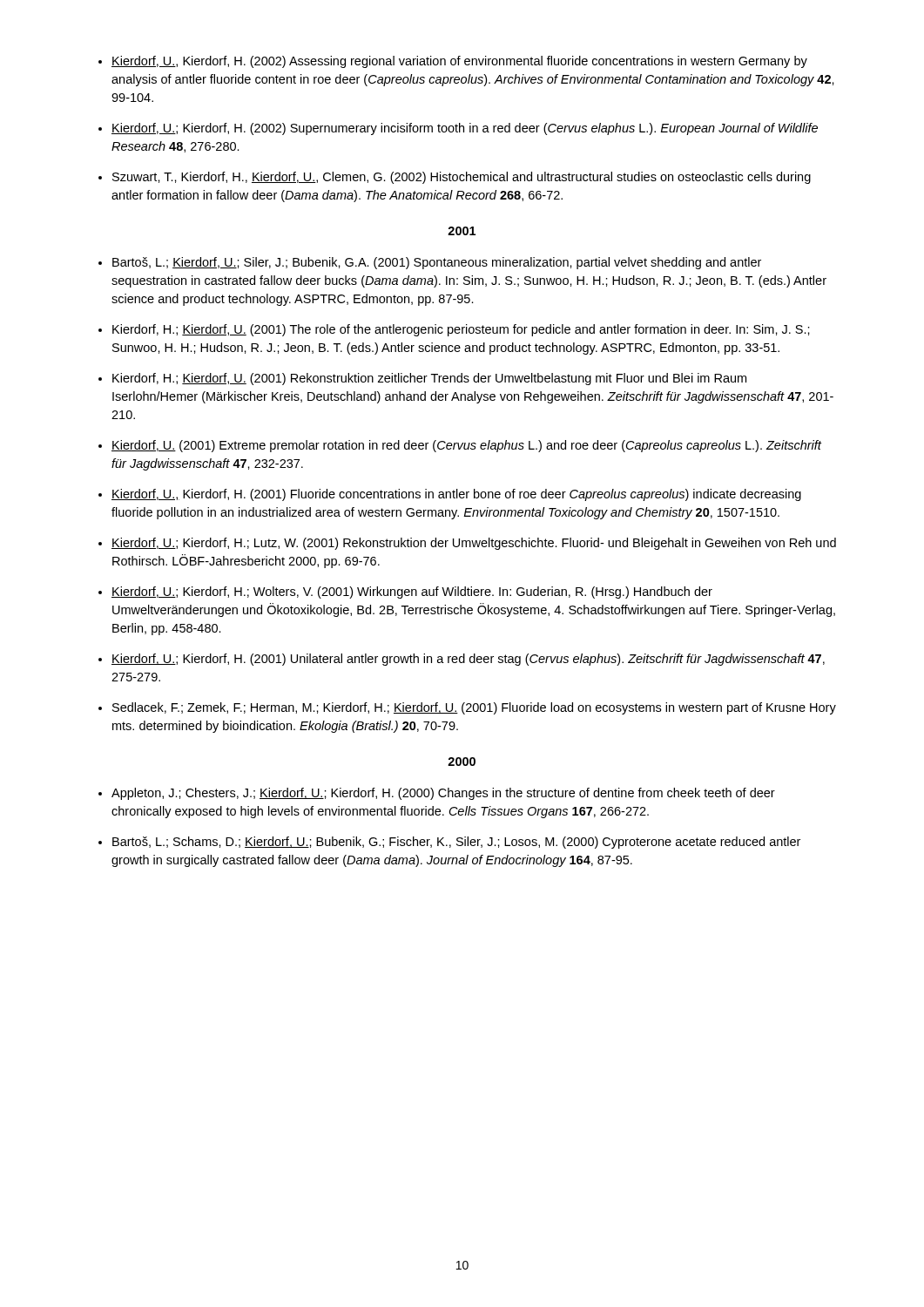Locate the list item that says "Szuwart, T., Kierdorf, H.,"
This screenshot has height=1307, width=924.
tap(461, 186)
